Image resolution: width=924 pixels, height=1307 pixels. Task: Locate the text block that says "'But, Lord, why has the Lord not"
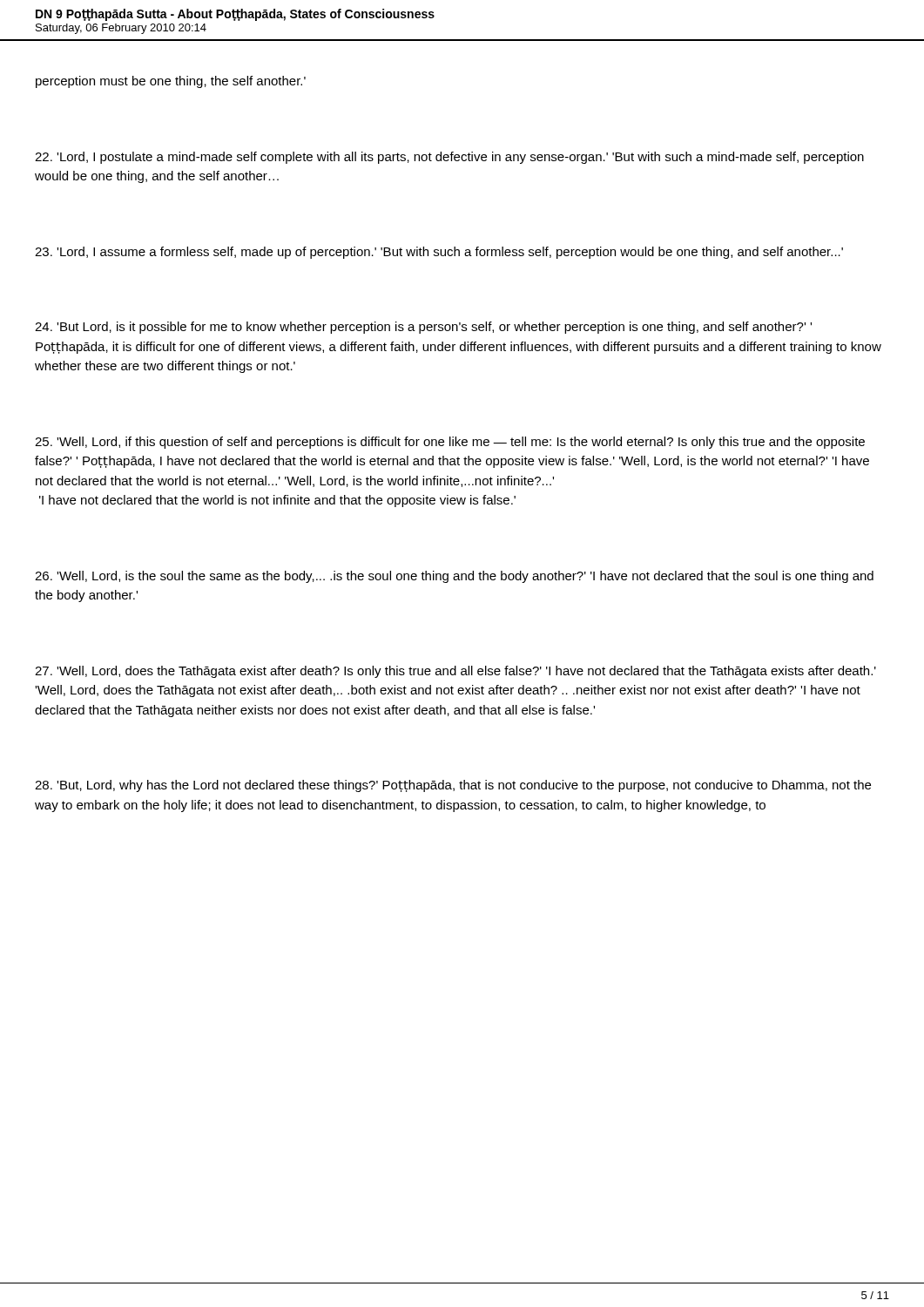pos(453,794)
